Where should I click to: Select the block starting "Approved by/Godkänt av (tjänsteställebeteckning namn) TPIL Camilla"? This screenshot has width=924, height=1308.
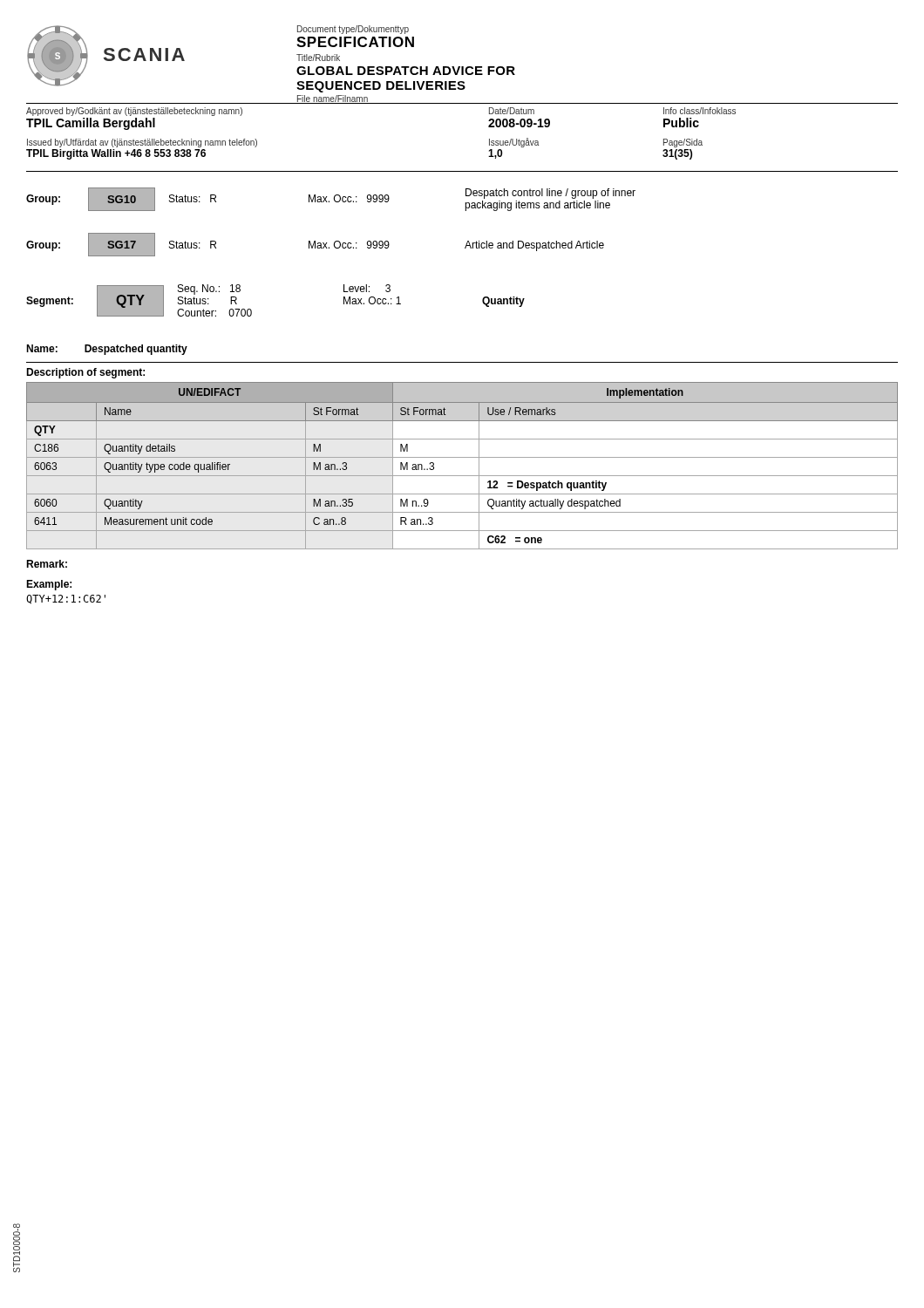tap(244, 118)
